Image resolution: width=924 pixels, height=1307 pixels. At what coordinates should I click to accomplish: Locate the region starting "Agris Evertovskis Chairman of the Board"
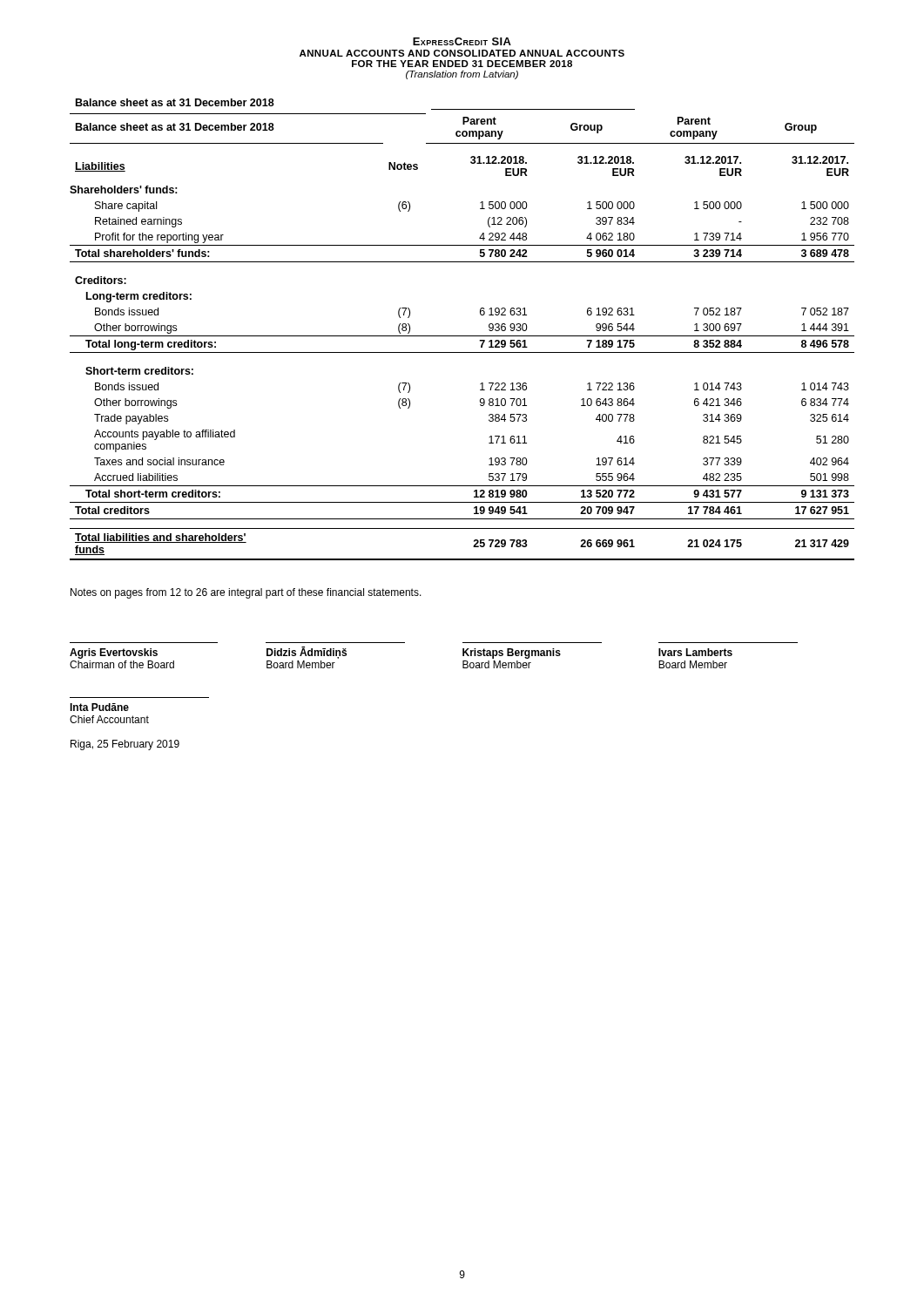(x=168, y=657)
